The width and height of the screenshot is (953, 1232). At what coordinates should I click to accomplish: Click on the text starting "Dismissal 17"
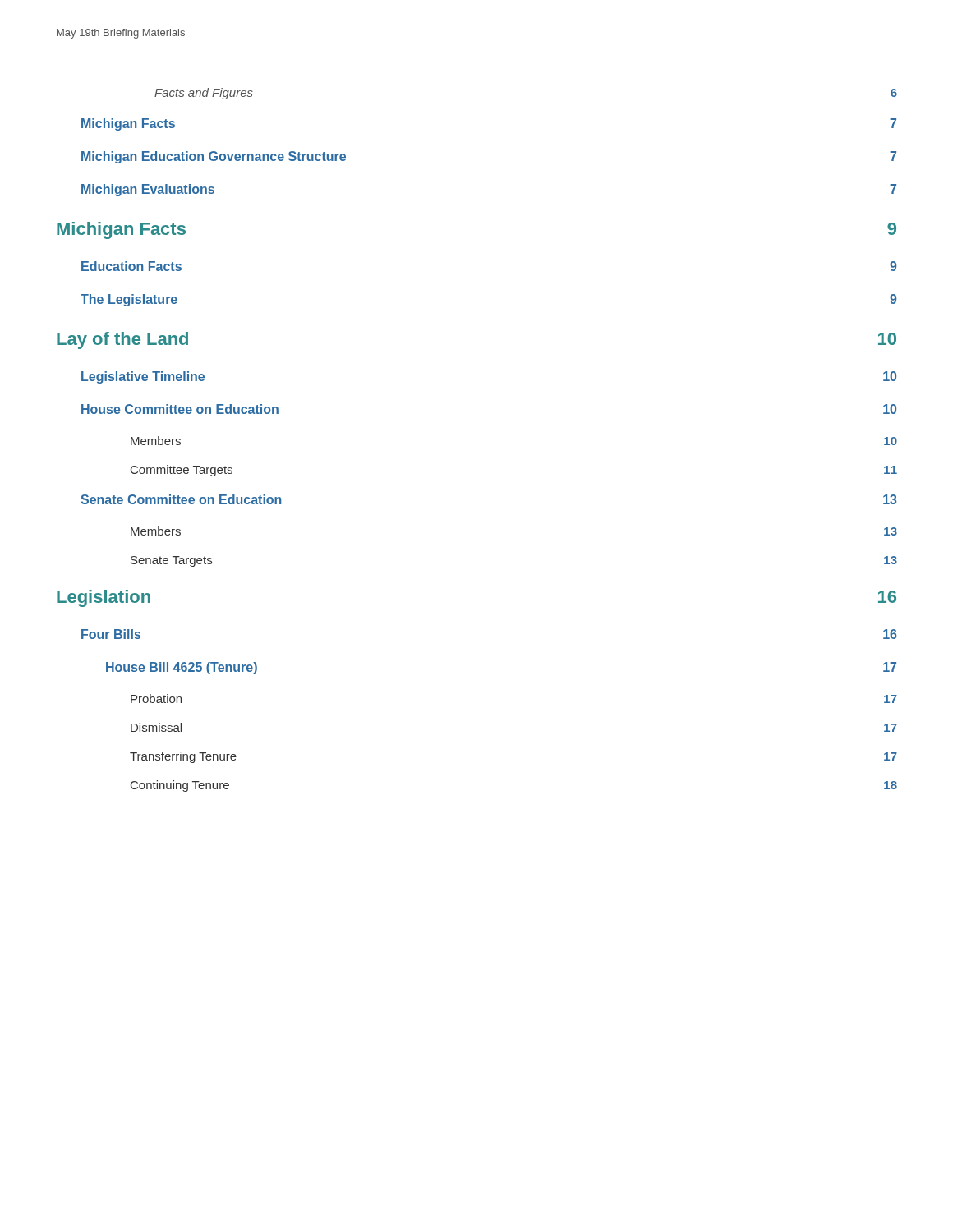(152, 727)
